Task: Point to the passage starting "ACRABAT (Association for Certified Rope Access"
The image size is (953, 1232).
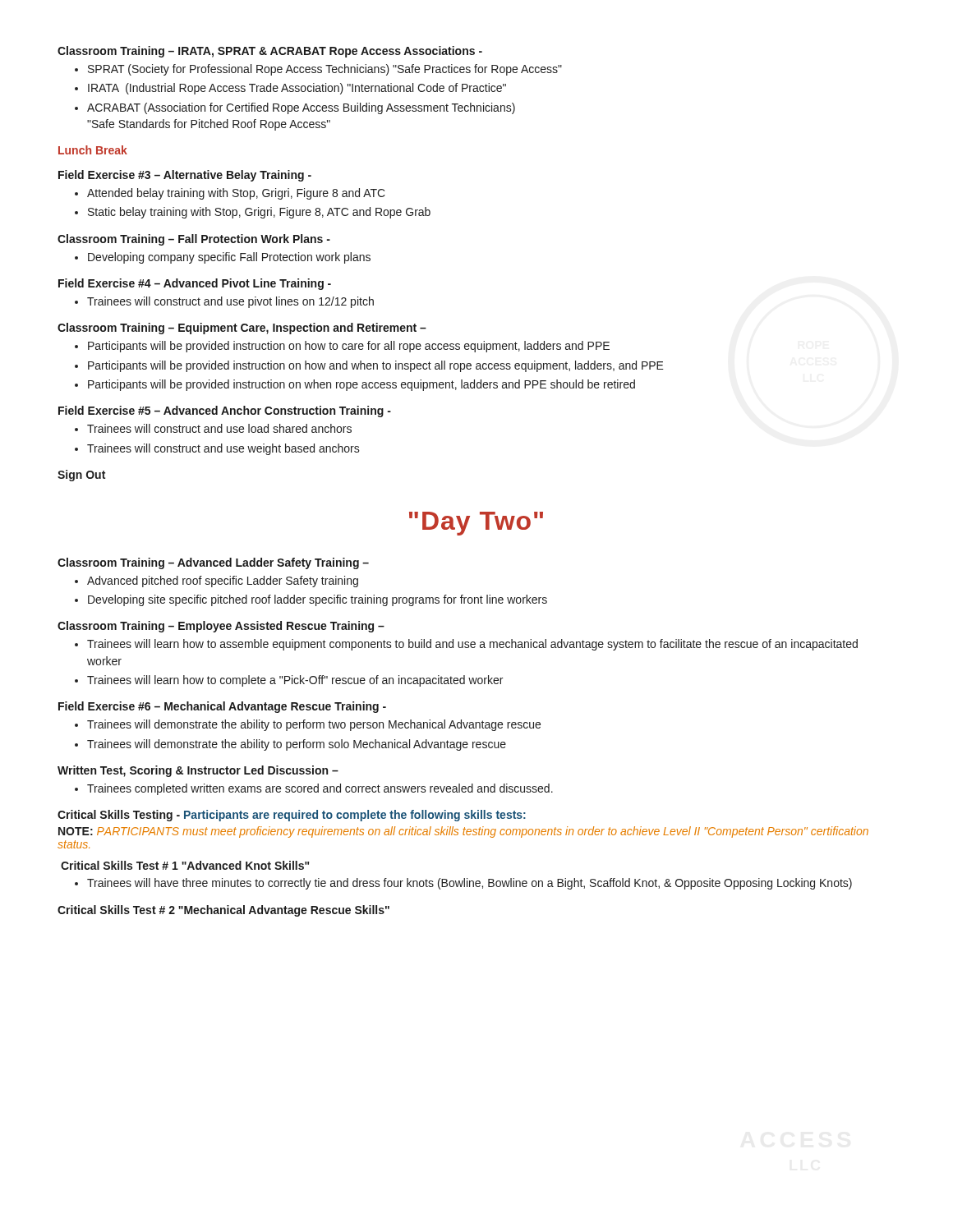Action: tap(491, 116)
